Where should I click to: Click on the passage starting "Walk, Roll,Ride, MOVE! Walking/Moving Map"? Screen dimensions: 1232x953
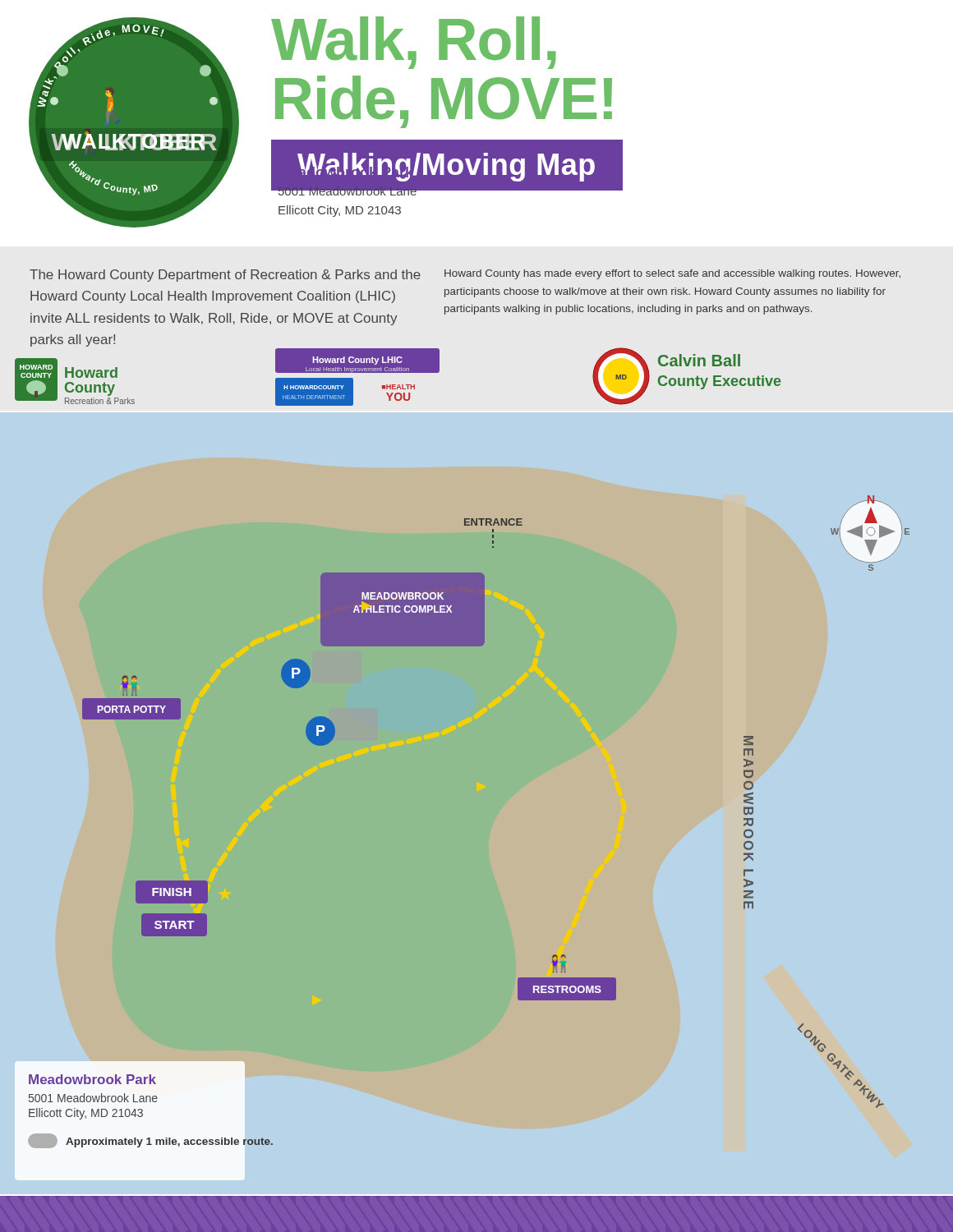[x=608, y=100]
